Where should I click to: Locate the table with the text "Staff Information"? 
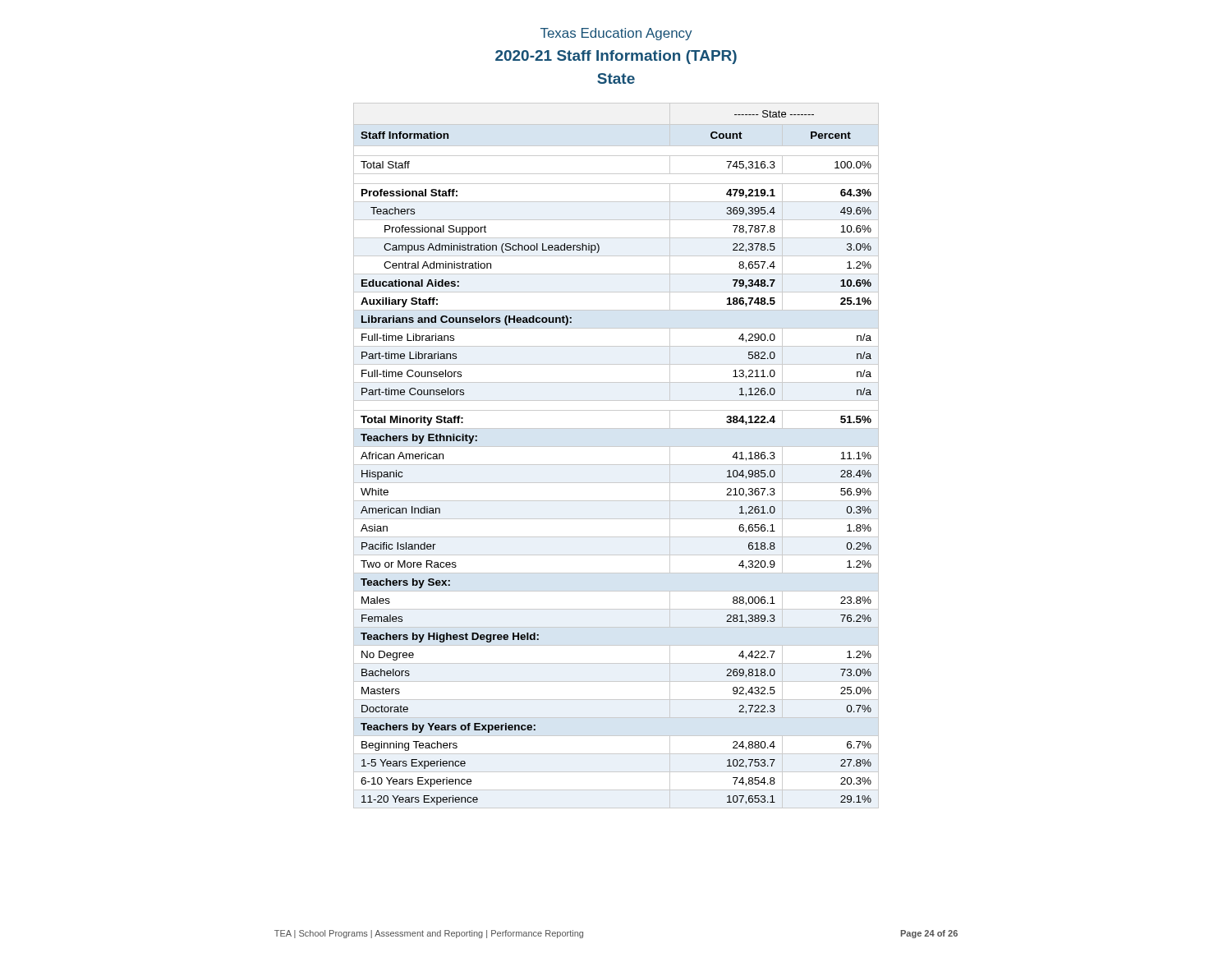(x=616, y=455)
